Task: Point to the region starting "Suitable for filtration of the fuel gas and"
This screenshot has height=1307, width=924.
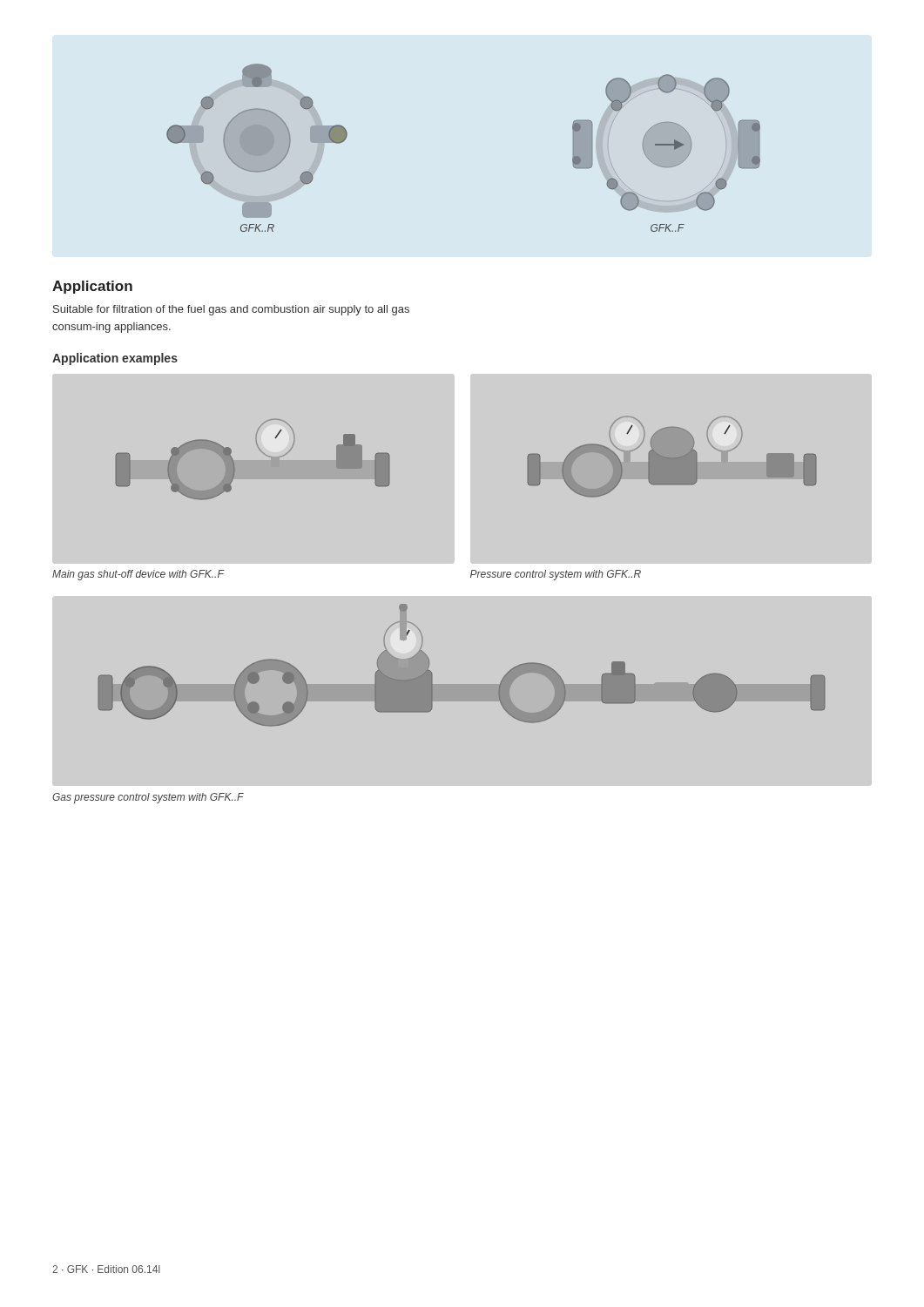Action: coord(231,318)
